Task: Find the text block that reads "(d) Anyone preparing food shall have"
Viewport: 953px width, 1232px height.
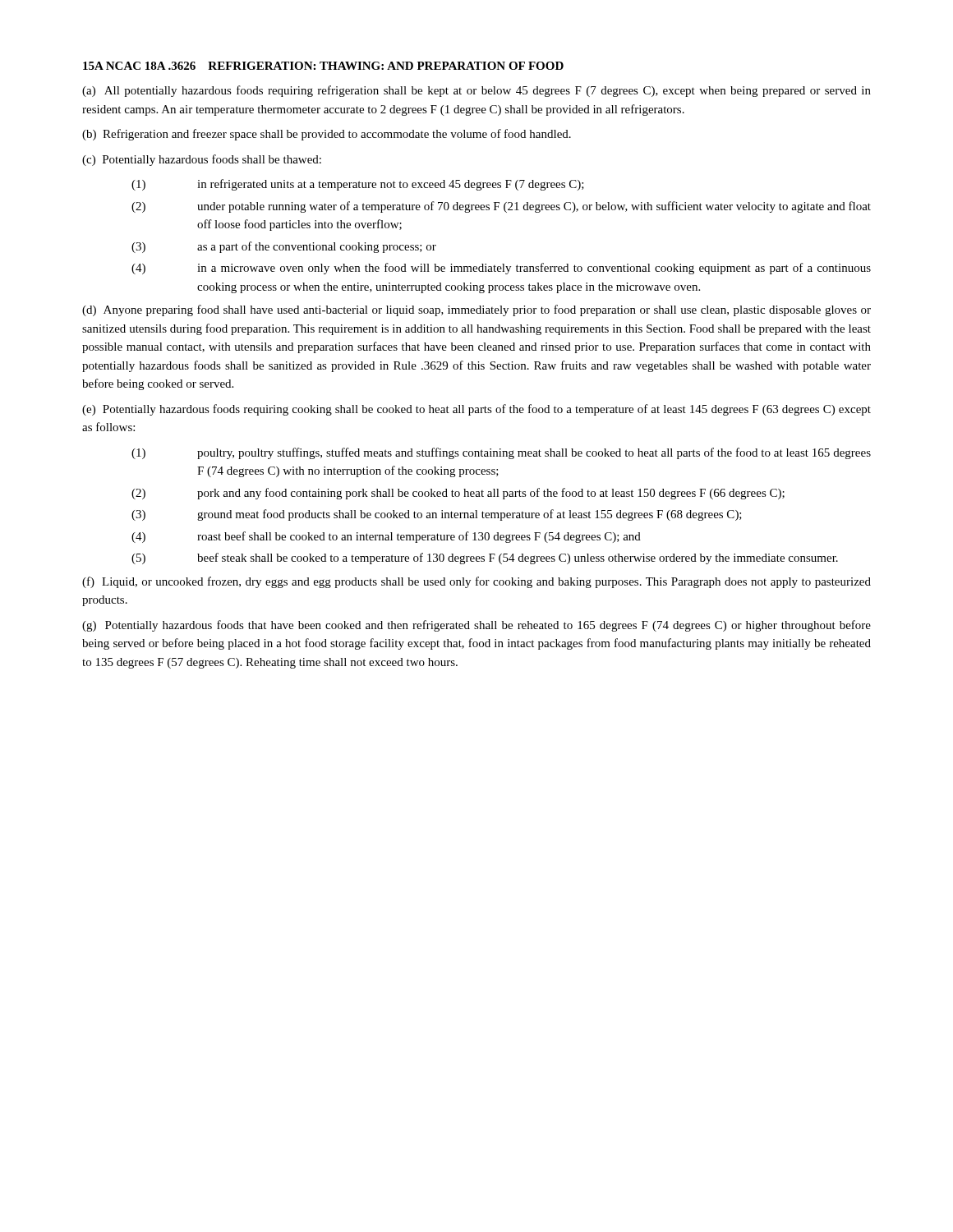Action: (476, 347)
